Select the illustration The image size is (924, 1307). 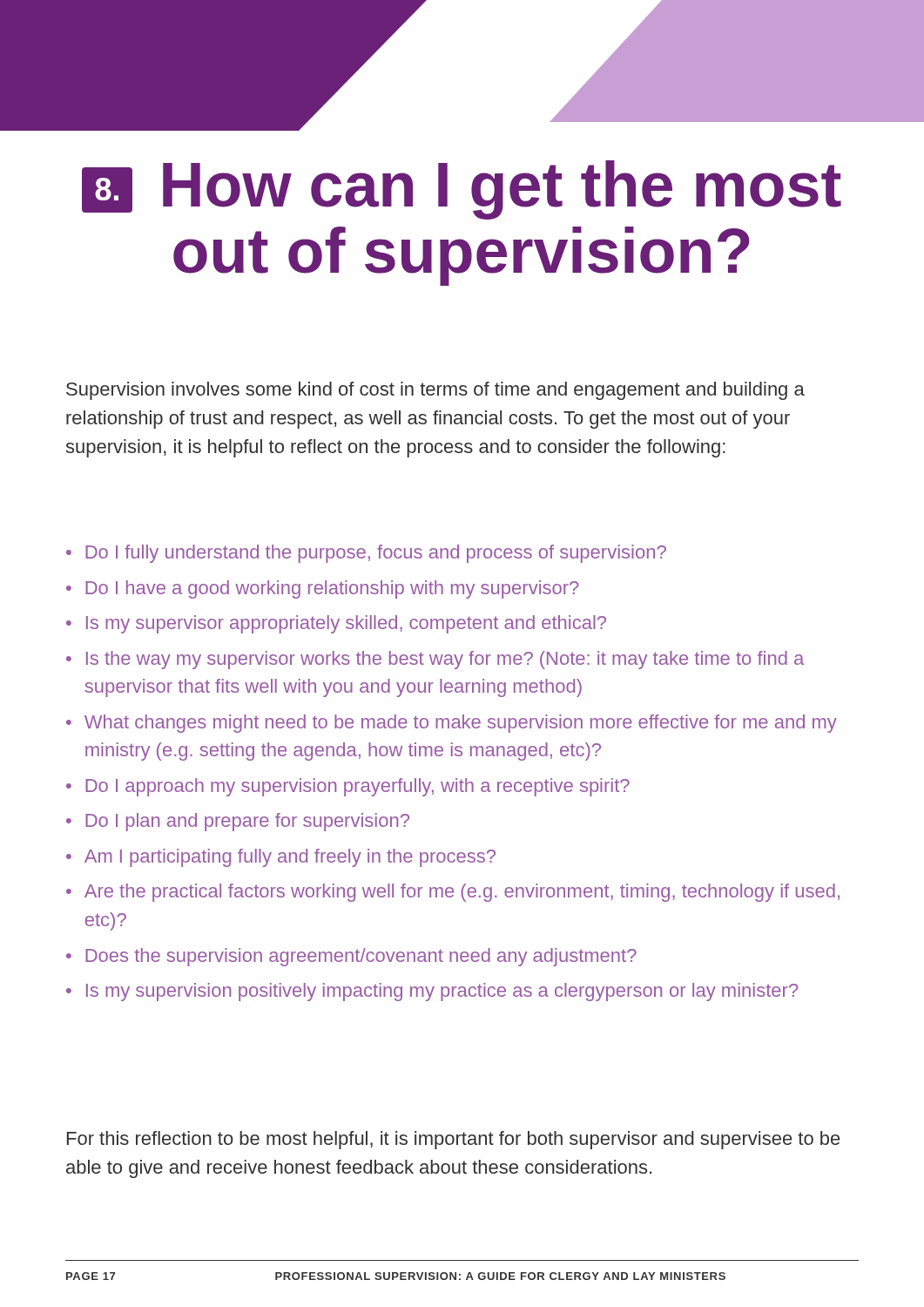[462, 78]
